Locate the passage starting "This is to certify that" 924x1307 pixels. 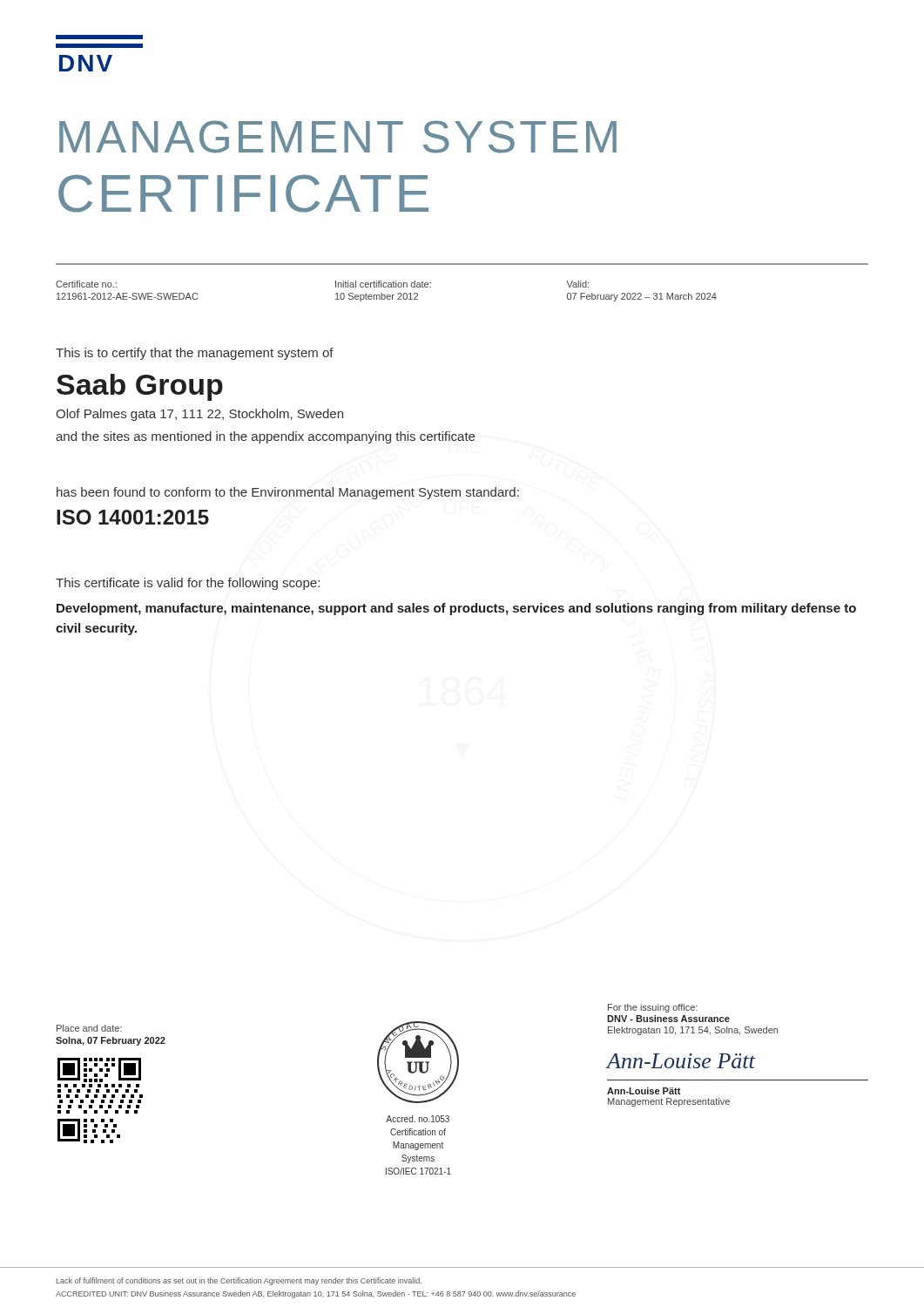(x=194, y=352)
